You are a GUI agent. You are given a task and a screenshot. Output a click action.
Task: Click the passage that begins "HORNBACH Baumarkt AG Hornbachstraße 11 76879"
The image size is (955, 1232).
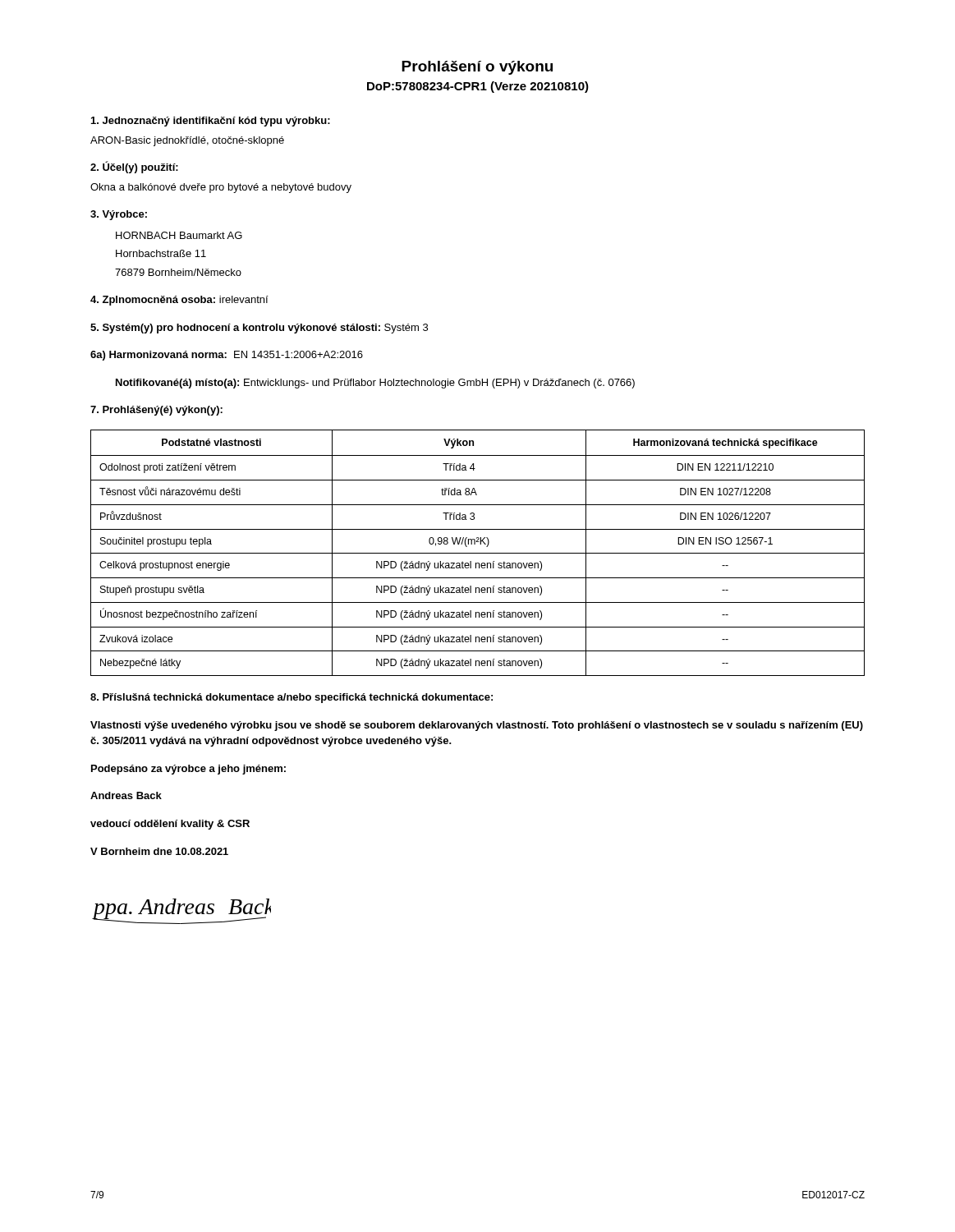[179, 235]
